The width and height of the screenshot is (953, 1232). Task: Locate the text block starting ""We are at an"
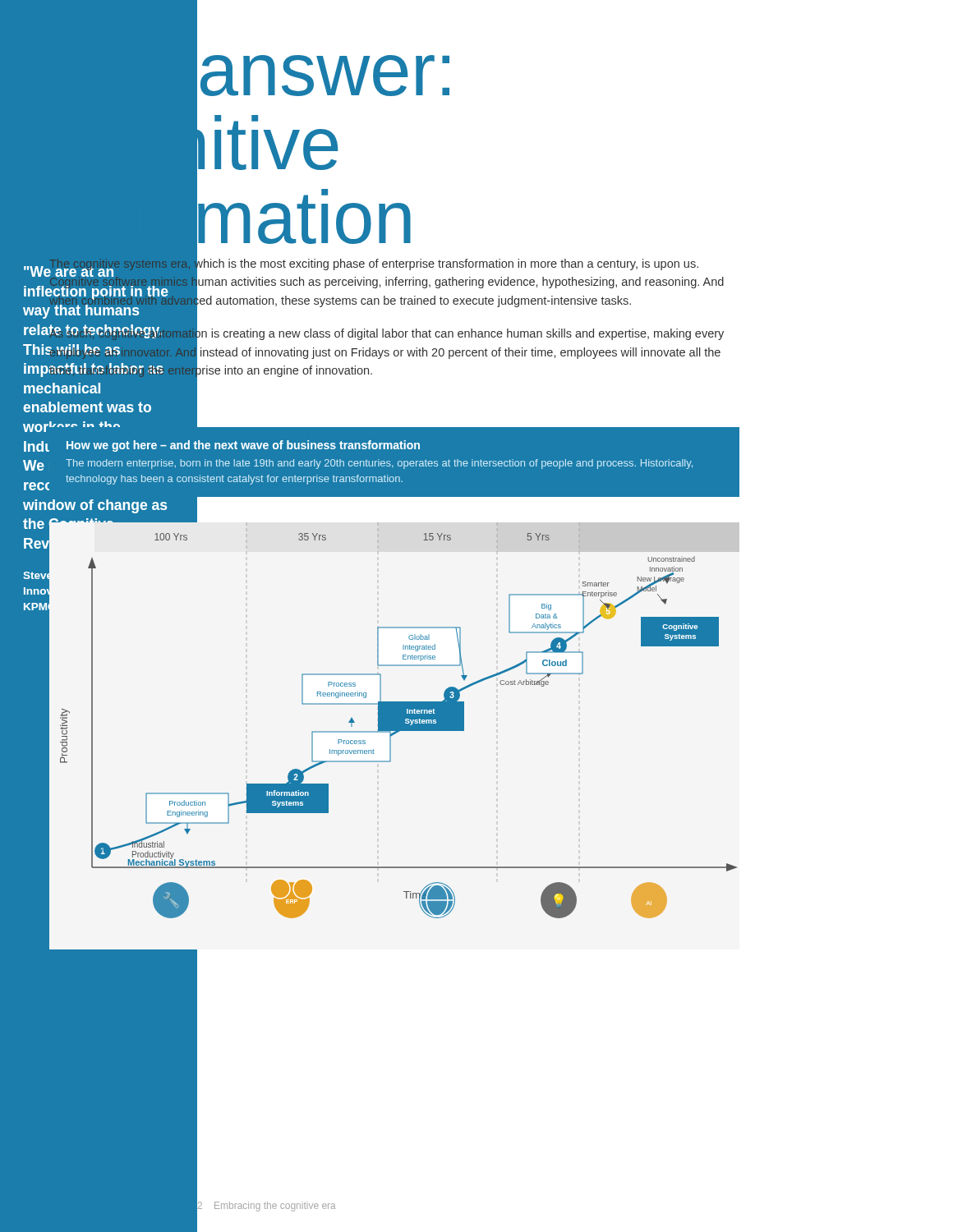(x=99, y=439)
